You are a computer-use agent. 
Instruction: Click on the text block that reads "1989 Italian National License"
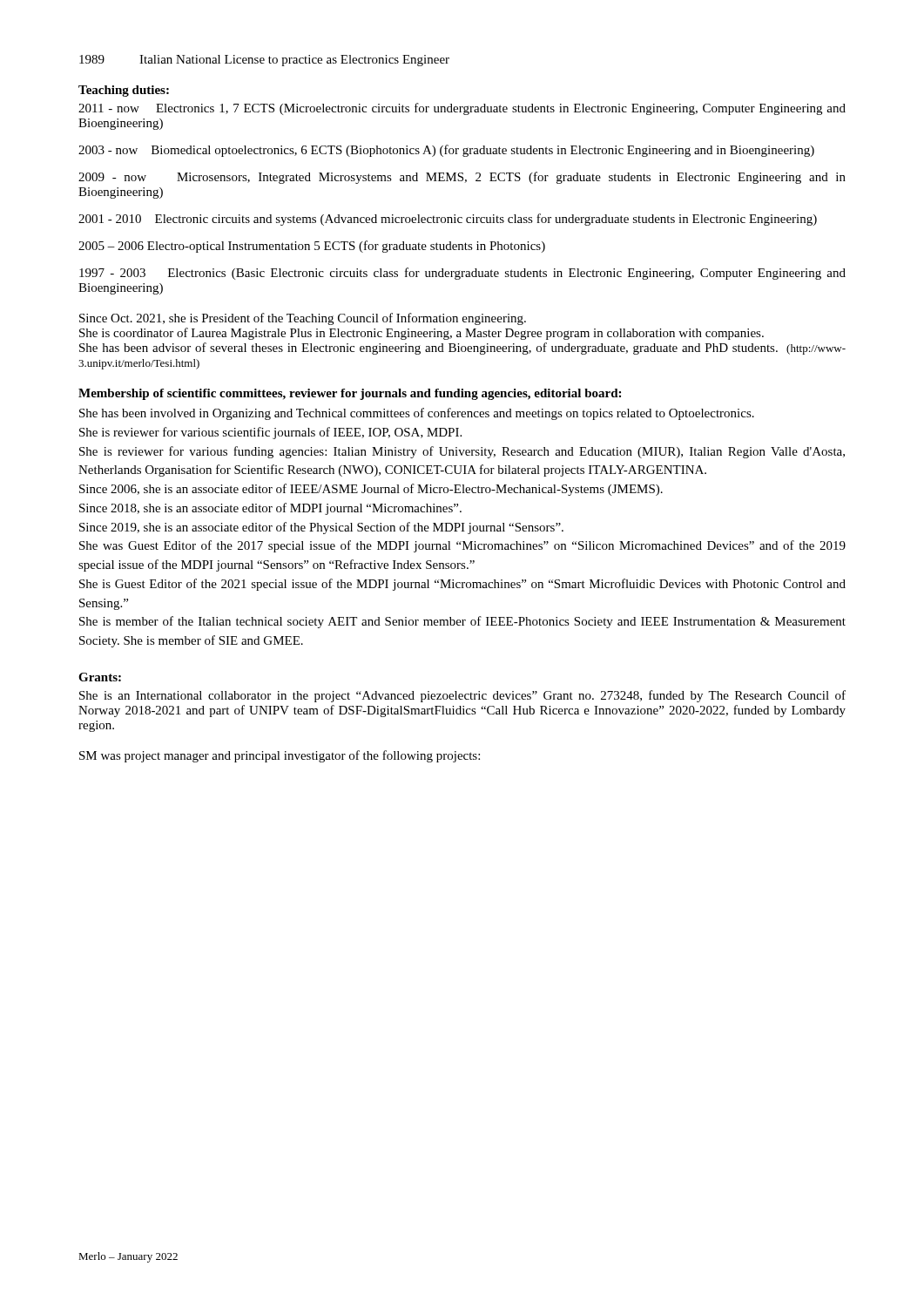[264, 60]
